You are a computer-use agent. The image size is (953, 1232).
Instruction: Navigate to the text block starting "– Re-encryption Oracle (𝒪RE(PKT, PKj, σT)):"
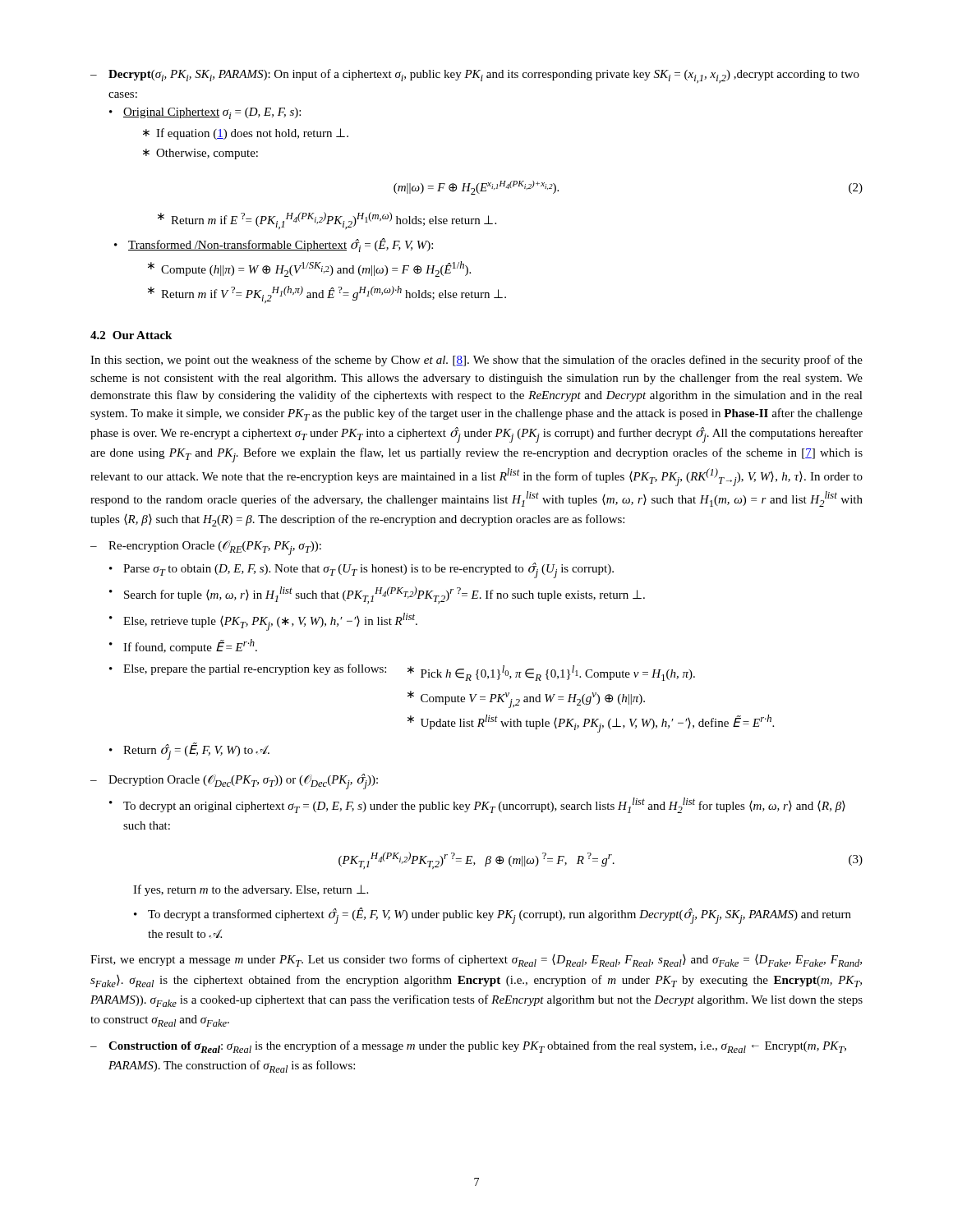point(206,548)
